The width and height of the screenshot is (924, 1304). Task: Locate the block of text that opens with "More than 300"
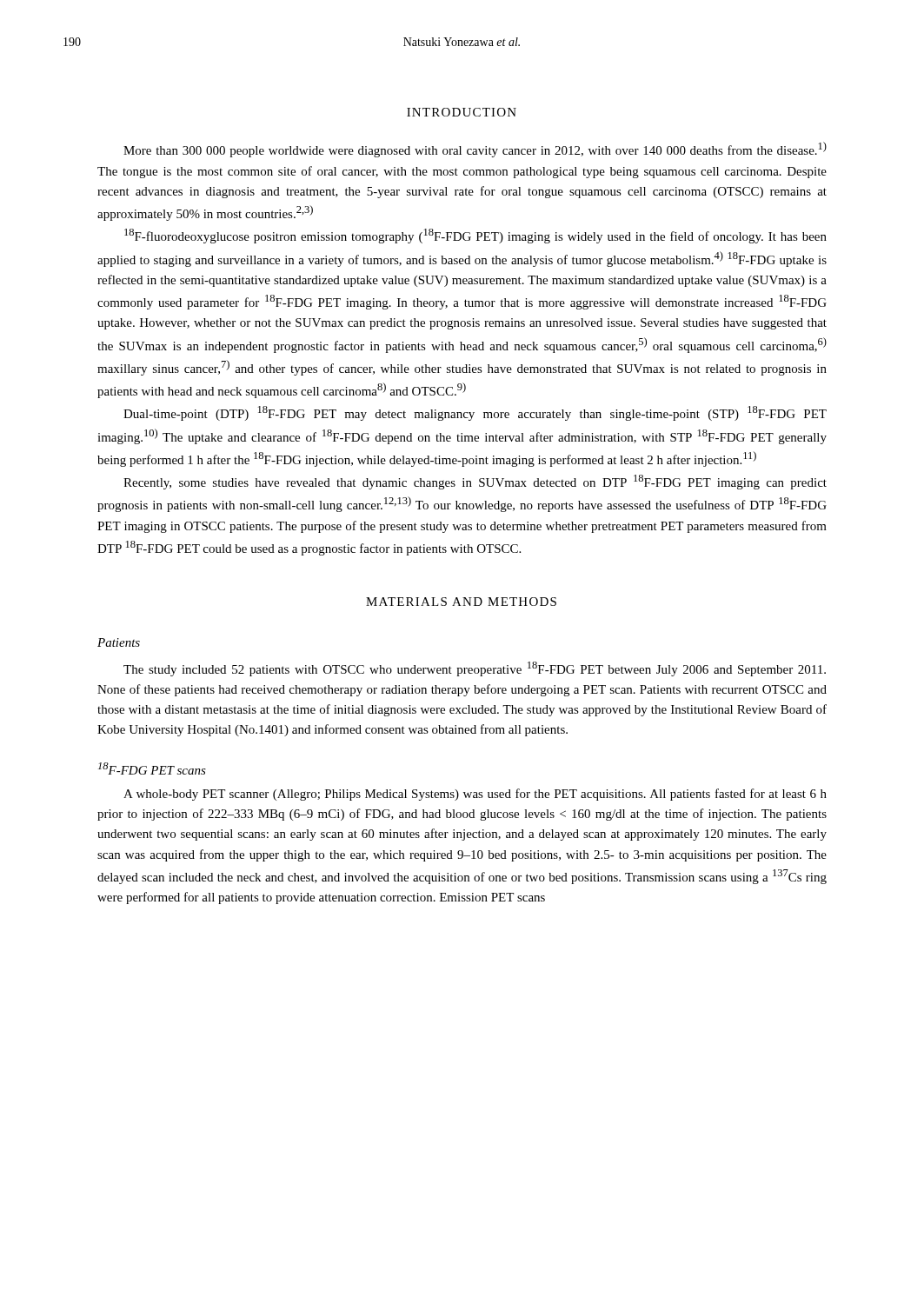(462, 182)
